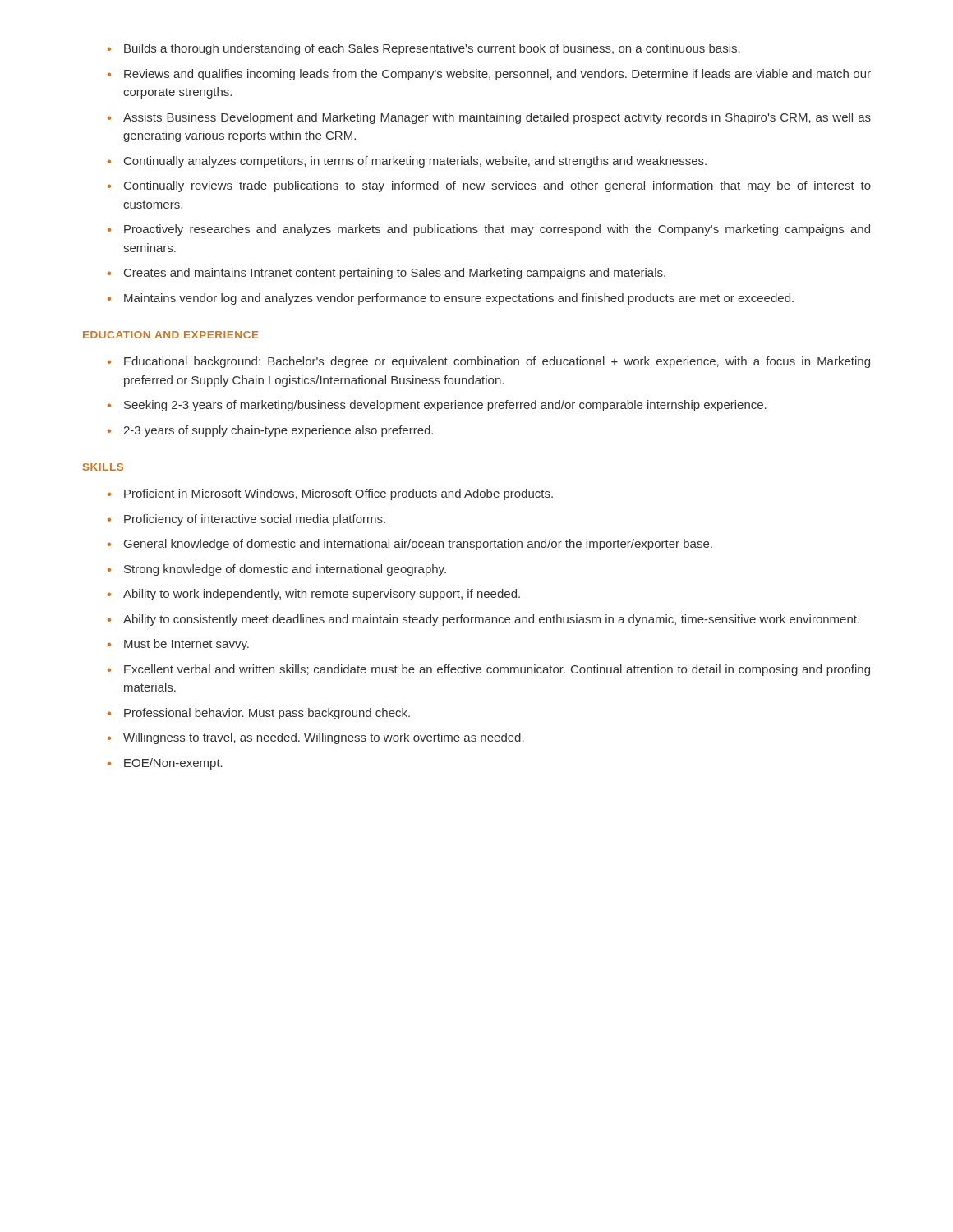Where is the passage that starts "Strong knowledge of domestic"?
Image resolution: width=953 pixels, height=1232 pixels.
point(285,568)
